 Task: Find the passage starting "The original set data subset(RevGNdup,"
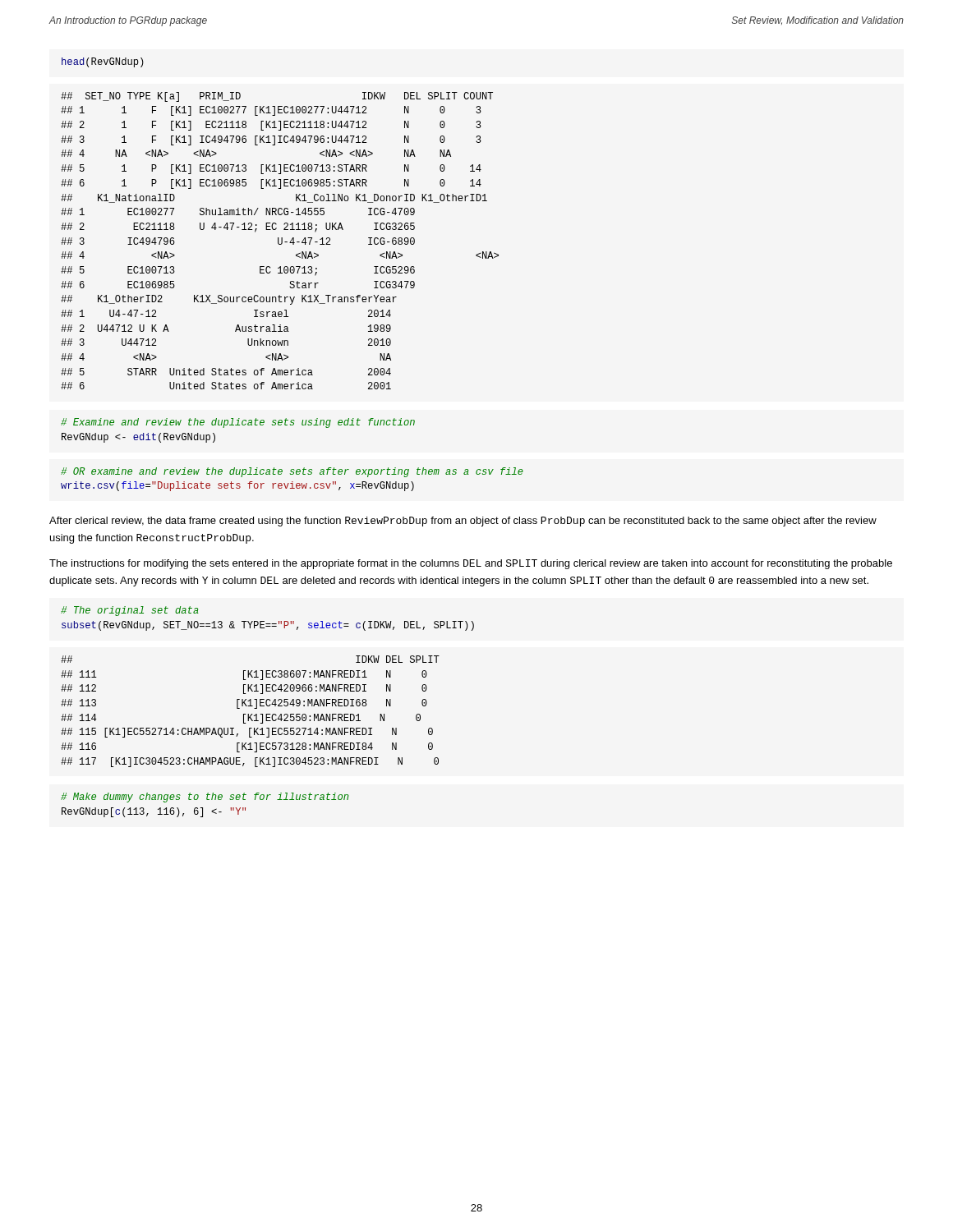[x=476, y=619]
